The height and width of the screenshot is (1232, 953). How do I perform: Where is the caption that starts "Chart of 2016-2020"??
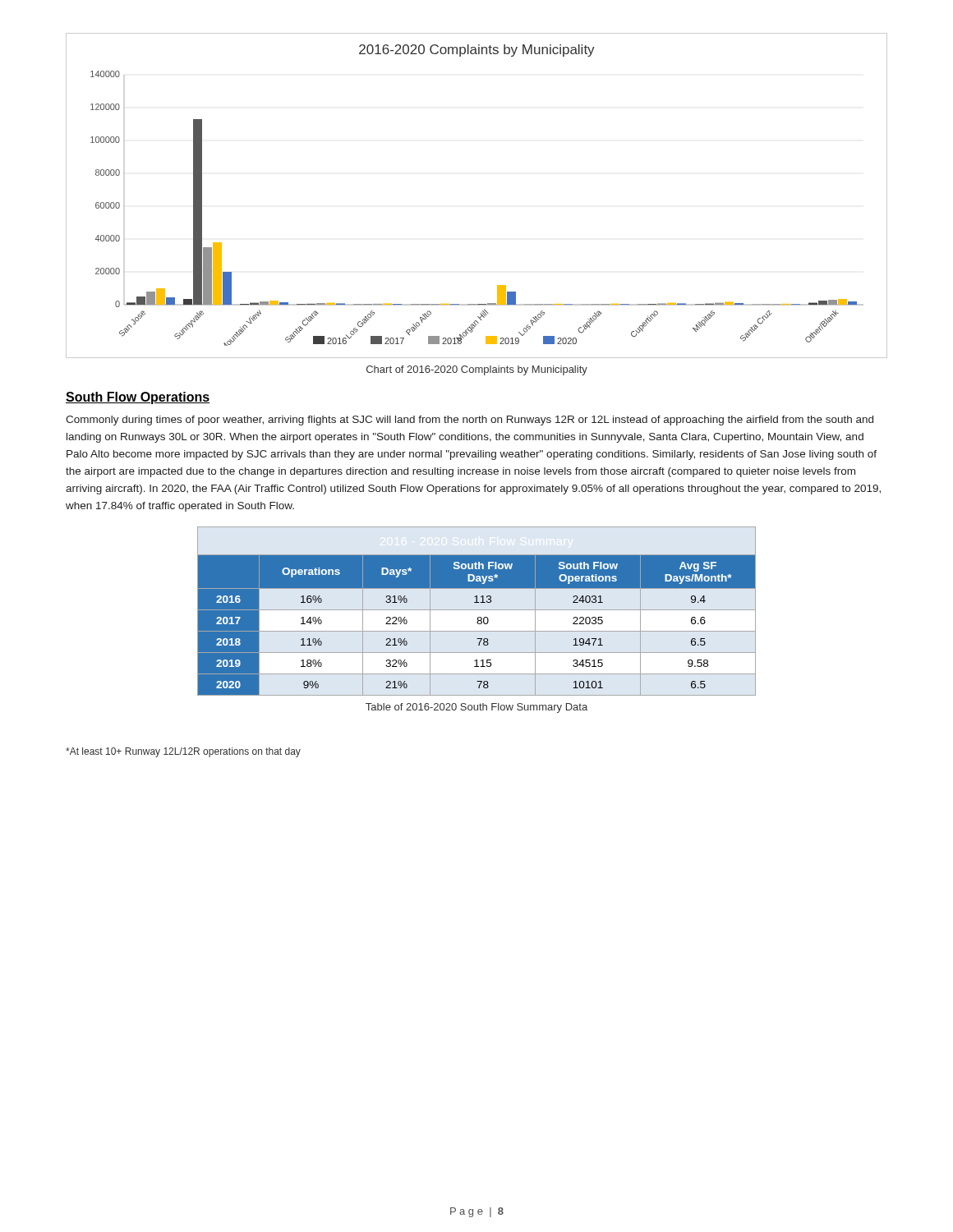(476, 369)
